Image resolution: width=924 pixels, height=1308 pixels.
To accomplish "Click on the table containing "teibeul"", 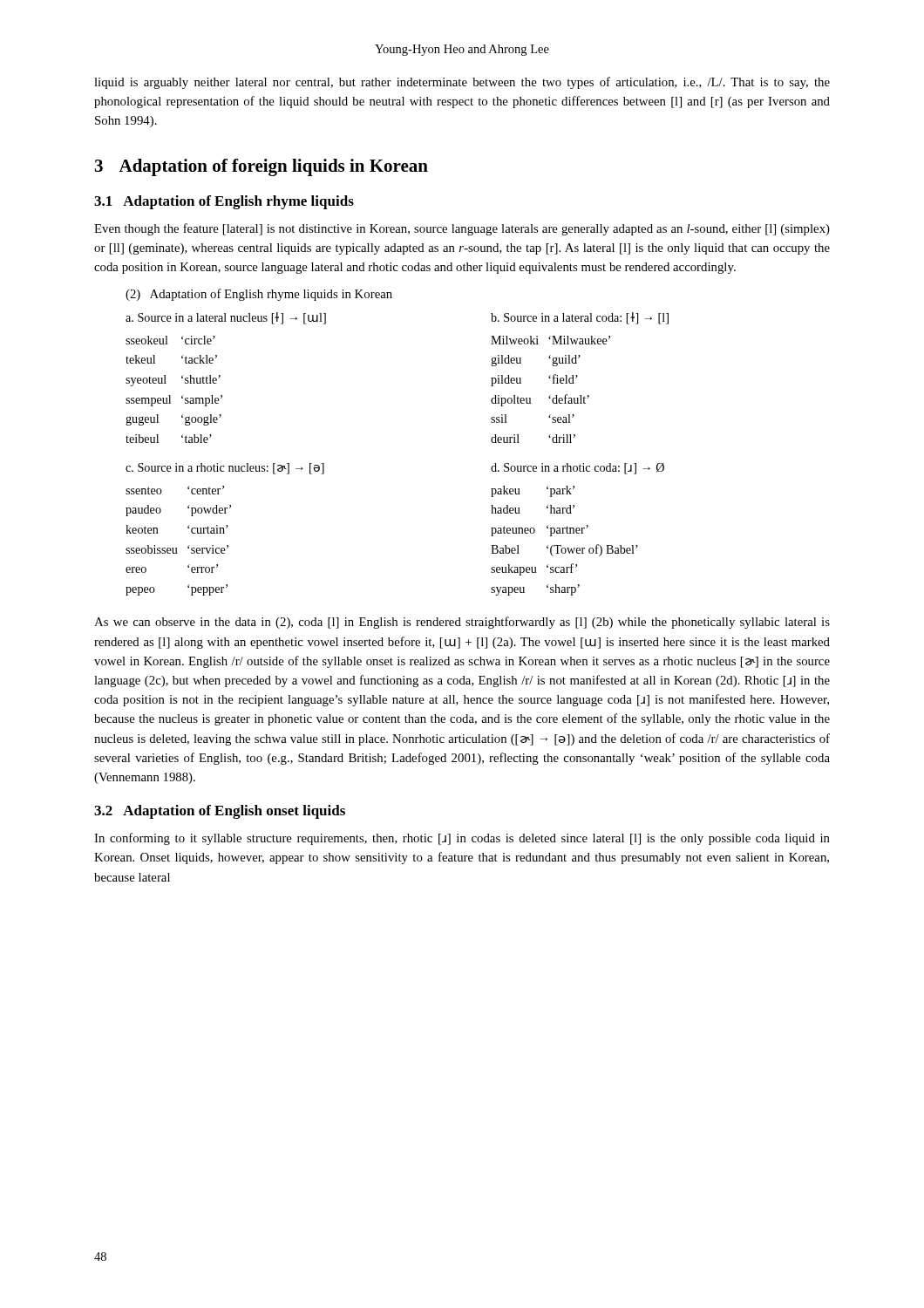I will pyautogui.click(x=478, y=454).
